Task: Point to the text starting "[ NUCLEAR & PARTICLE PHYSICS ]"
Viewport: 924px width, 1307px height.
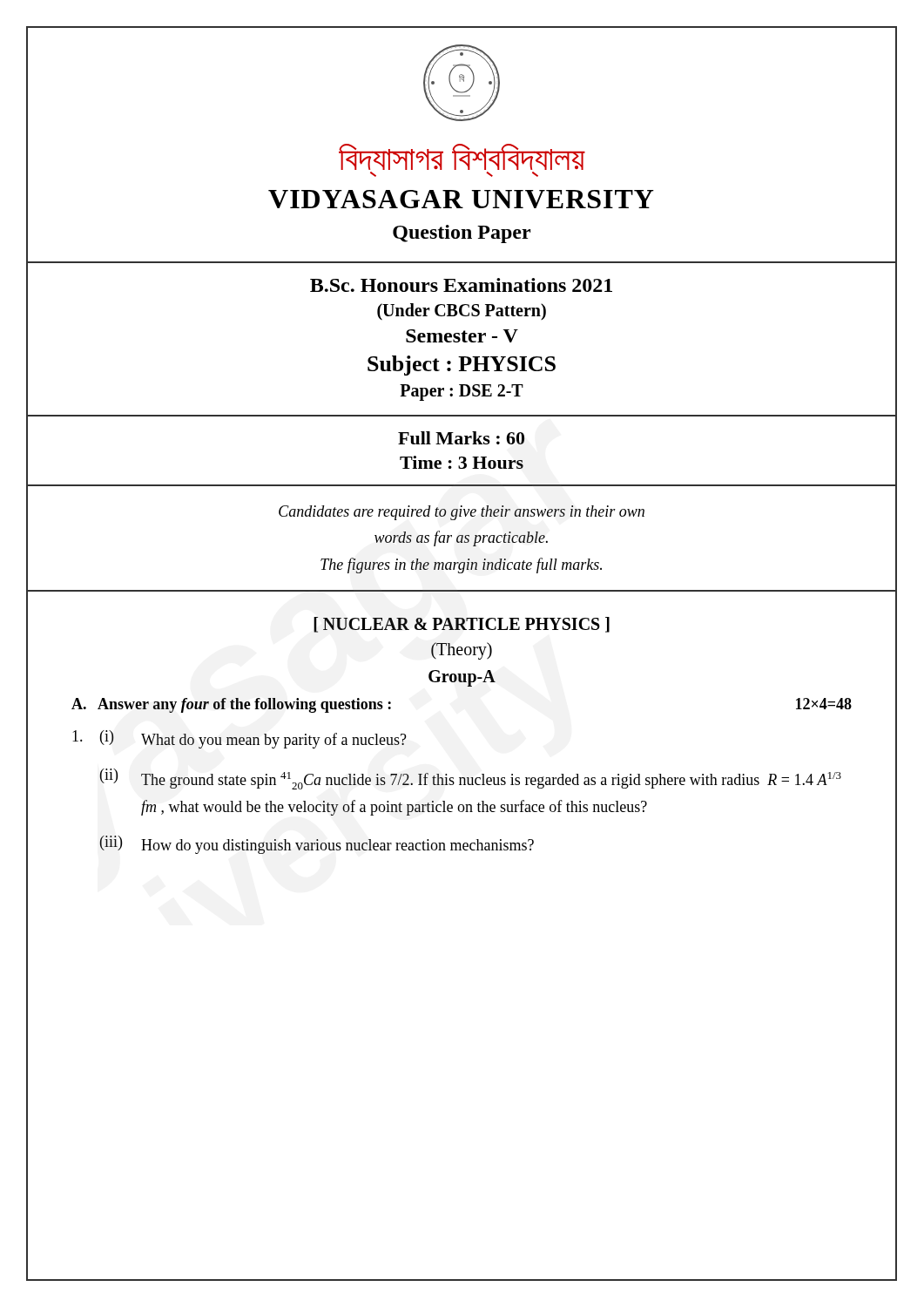Action: (462, 624)
